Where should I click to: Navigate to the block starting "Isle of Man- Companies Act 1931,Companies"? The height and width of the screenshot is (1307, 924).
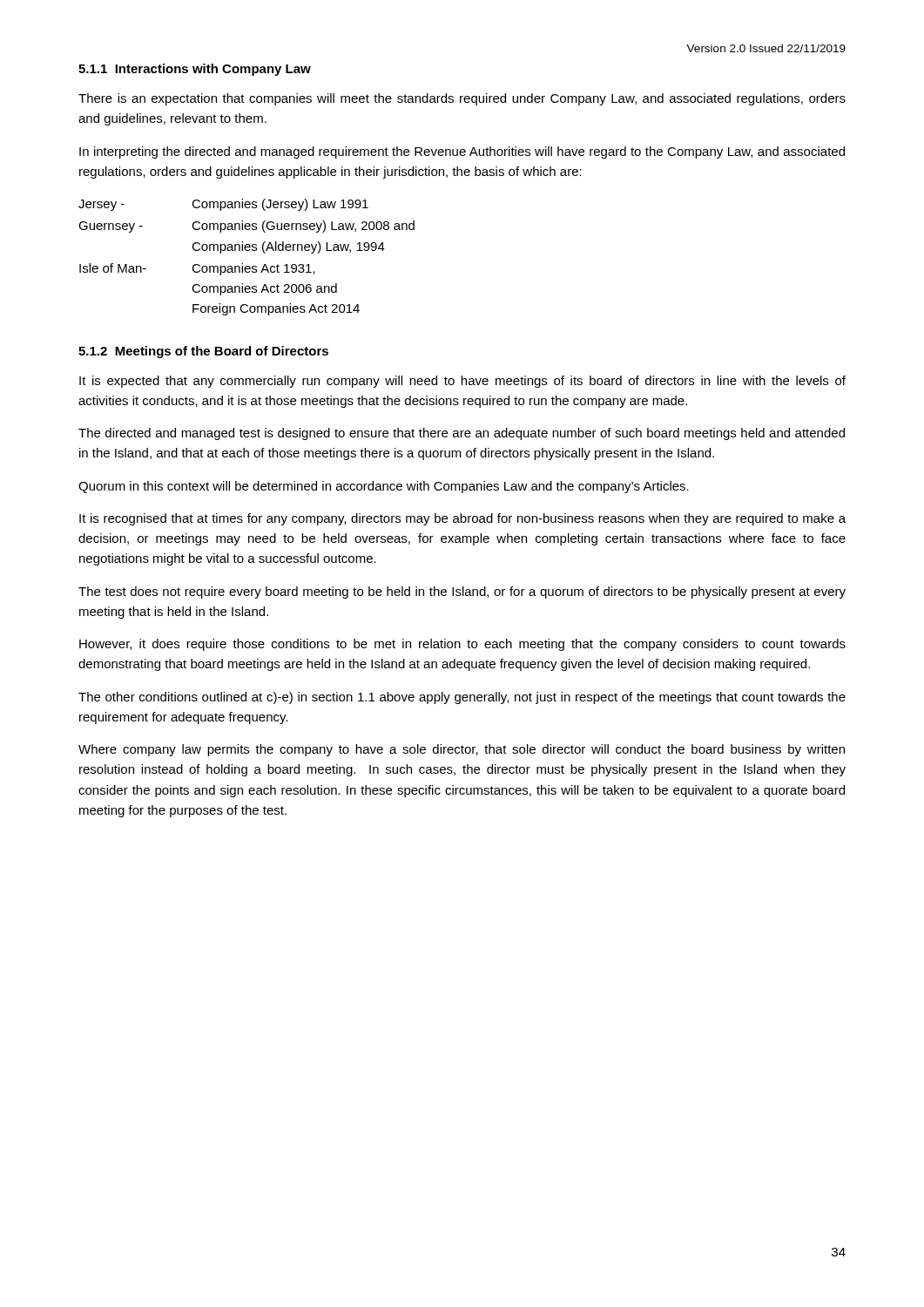click(x=197, y=269)
